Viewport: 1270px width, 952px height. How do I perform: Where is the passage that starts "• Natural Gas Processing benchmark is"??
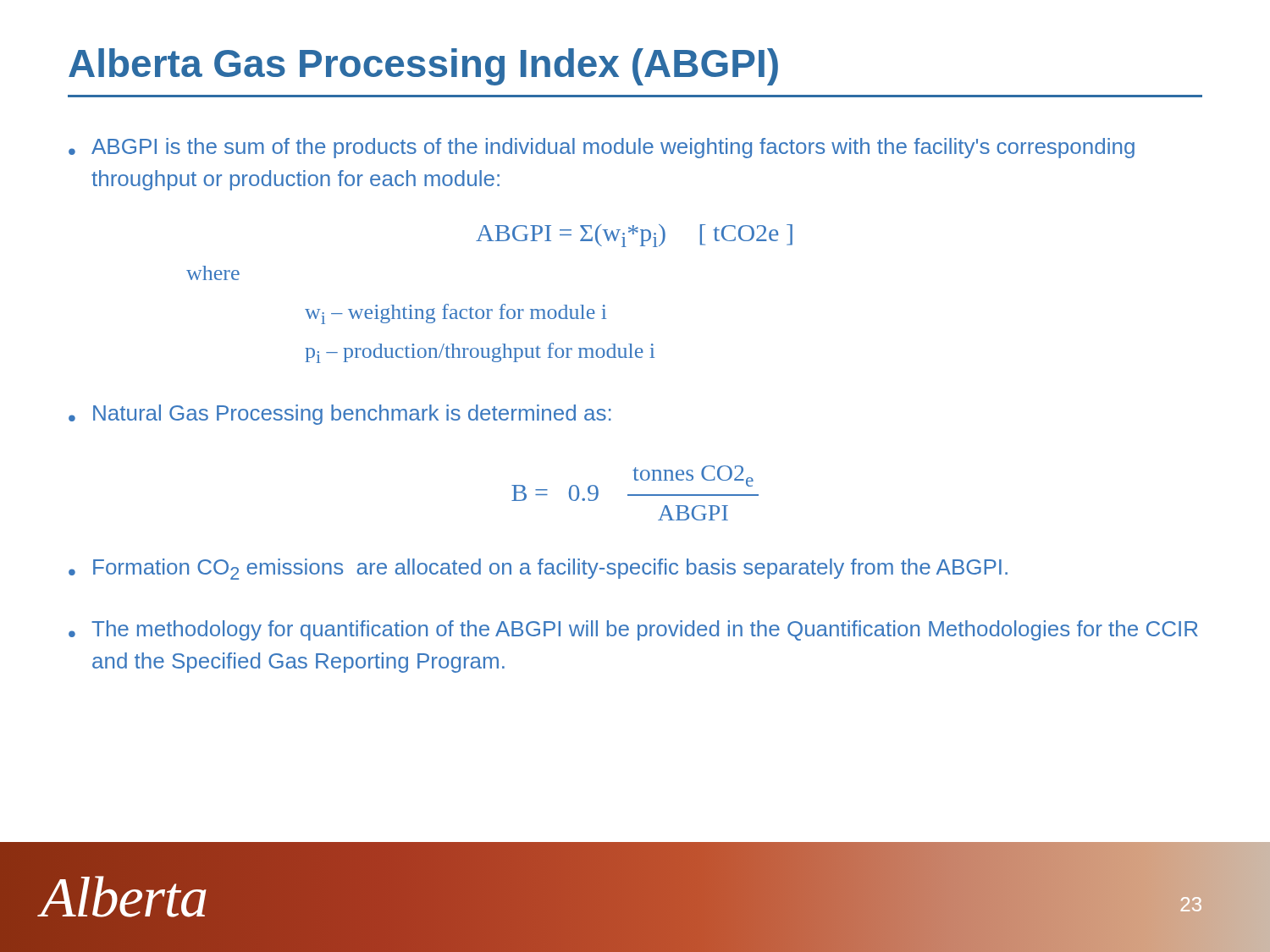(340, 417)
